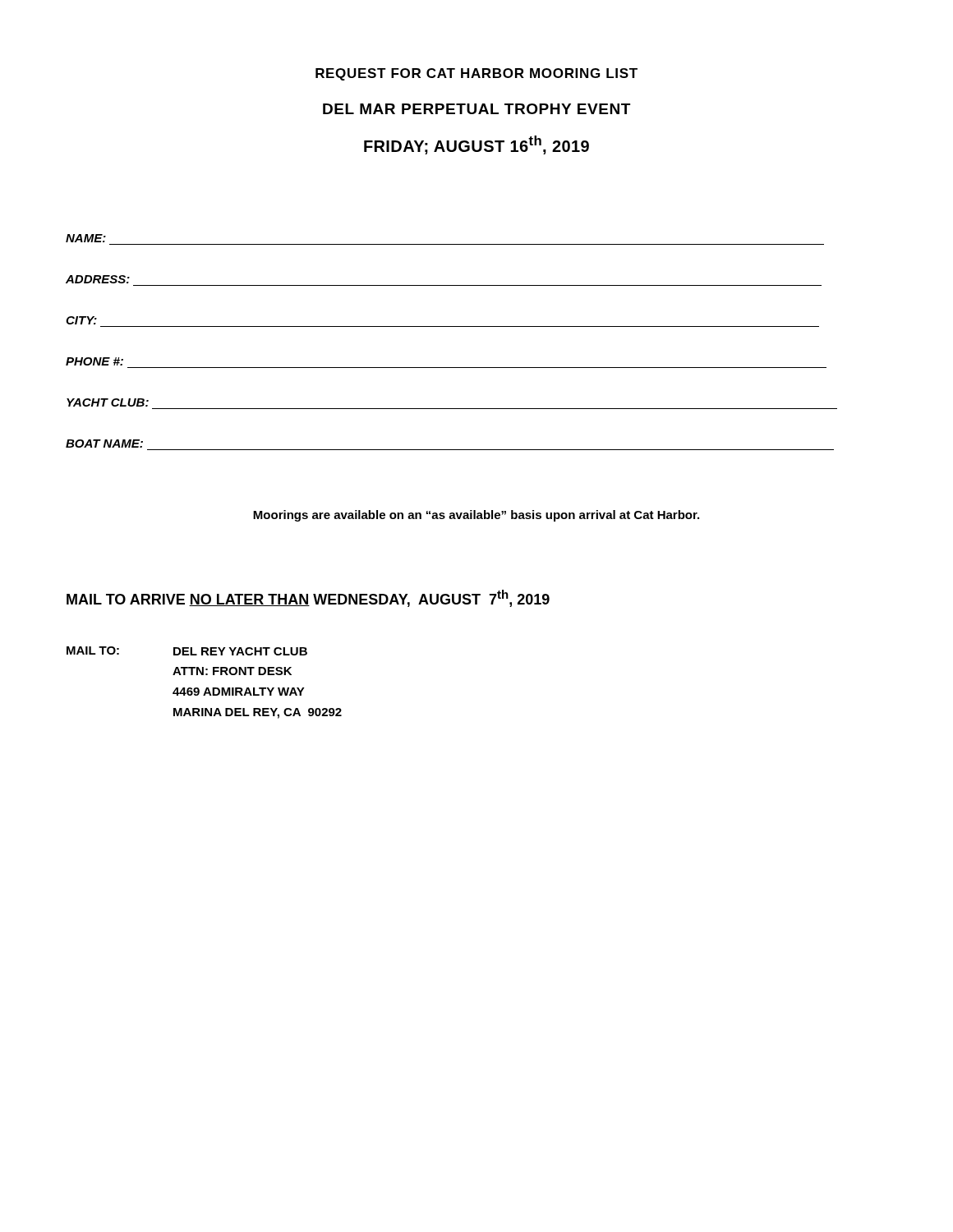Point to the title beginning "REQUEST FOR CAT HARBOR MOORING"
Viewport: 953px width, 1232px height.
[x=476, y=73]
